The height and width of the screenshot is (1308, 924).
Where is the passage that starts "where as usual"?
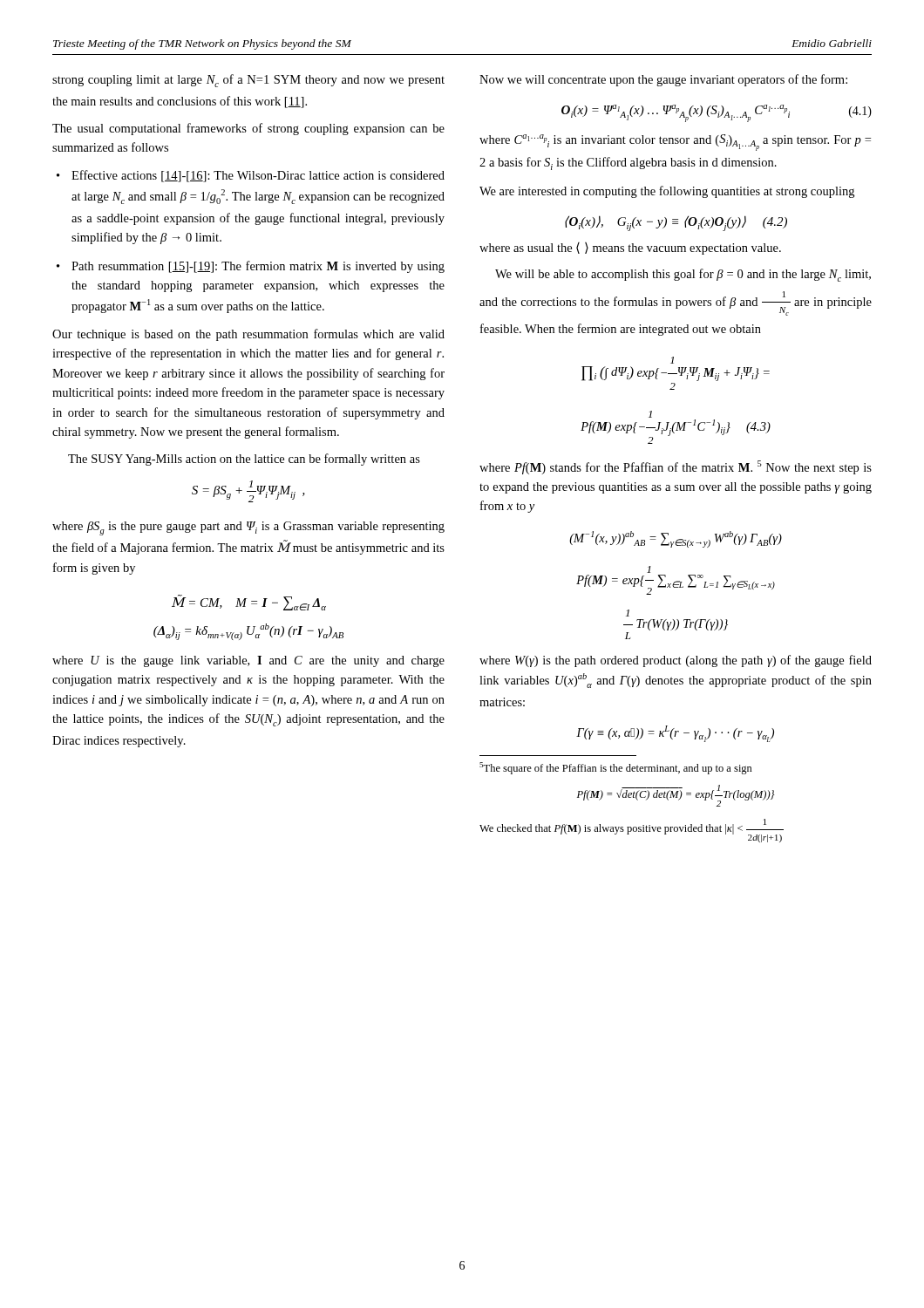click(676, 289)
